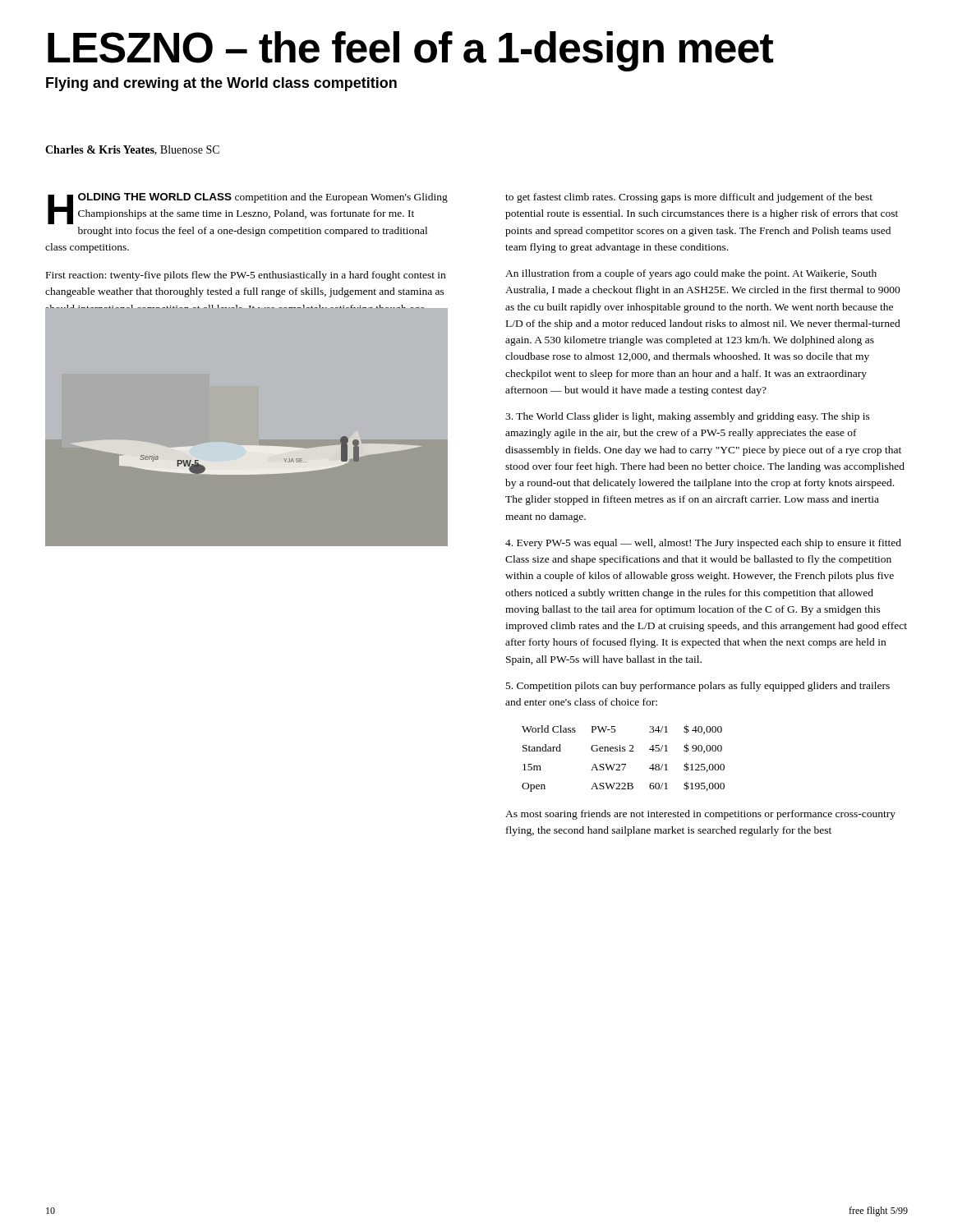Locate the passage starting "An illustration from a"
Image resolution: width=953 pixels, height=1232 pixels.
(x=703, y=331)
